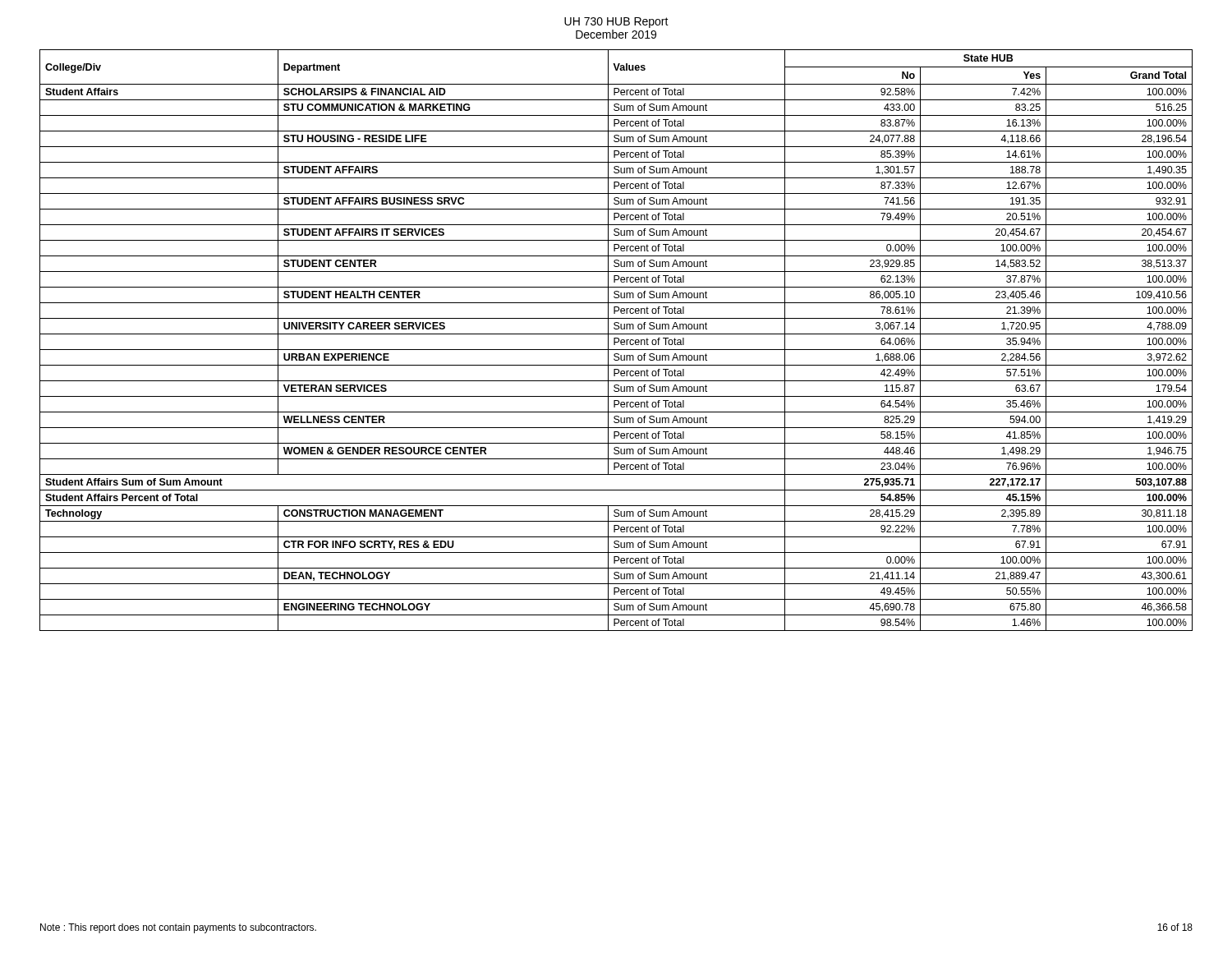Click on the table containing "STUDENT AFFAIRS"

(616, 340)
